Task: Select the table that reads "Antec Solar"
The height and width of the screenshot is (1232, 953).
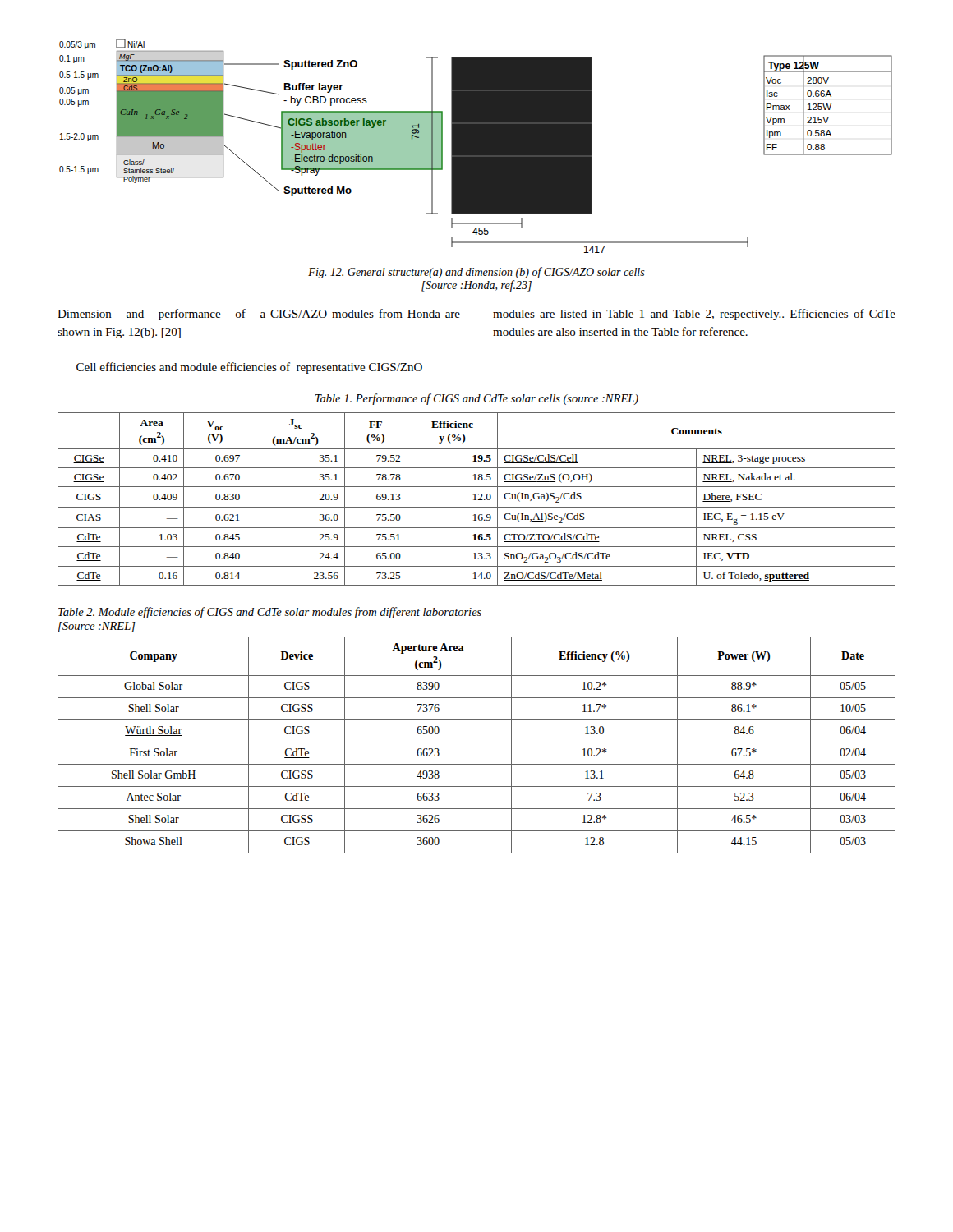Action: coord(476,745)
